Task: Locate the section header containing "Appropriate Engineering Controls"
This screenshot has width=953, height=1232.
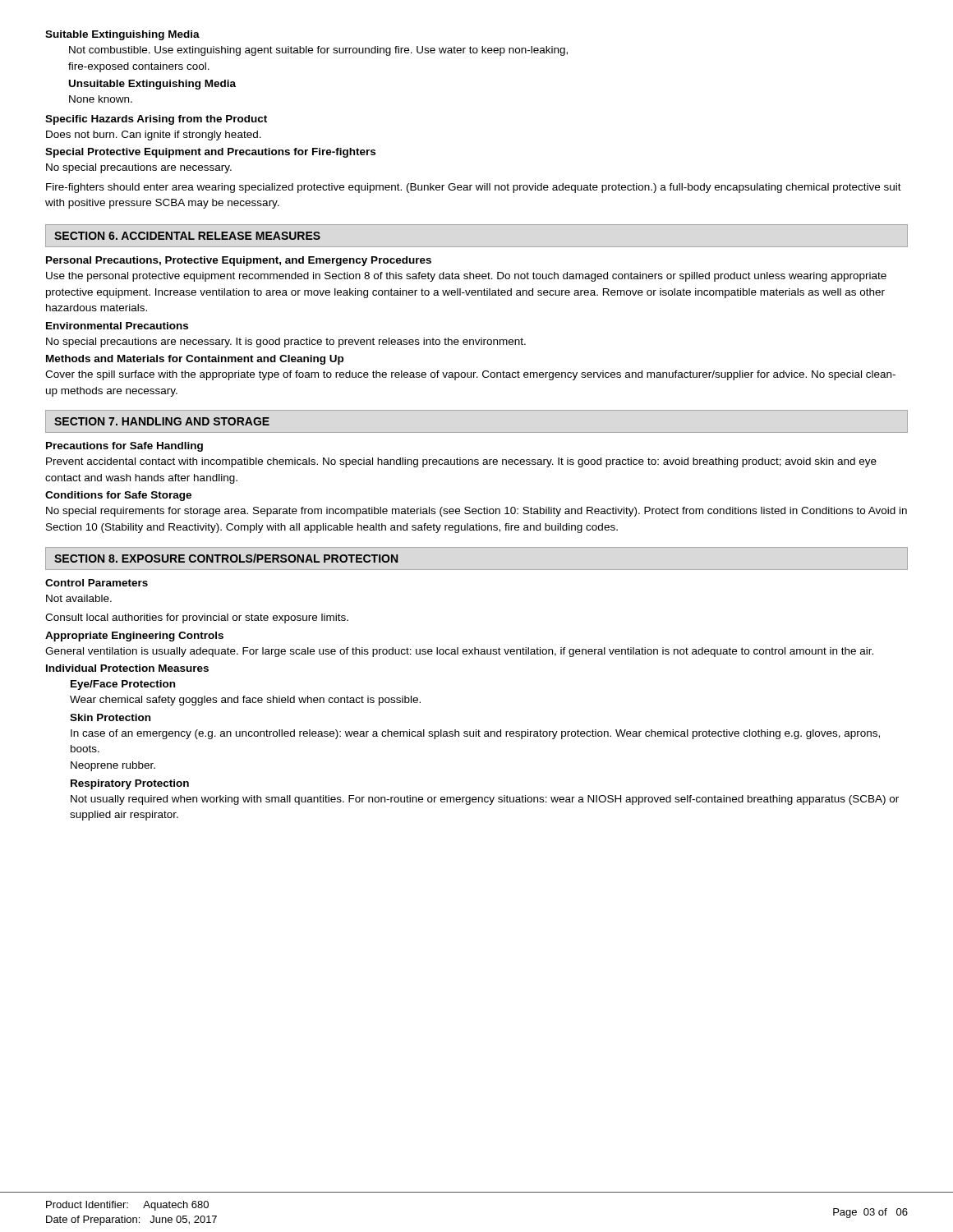Action: tap(135, 635)
